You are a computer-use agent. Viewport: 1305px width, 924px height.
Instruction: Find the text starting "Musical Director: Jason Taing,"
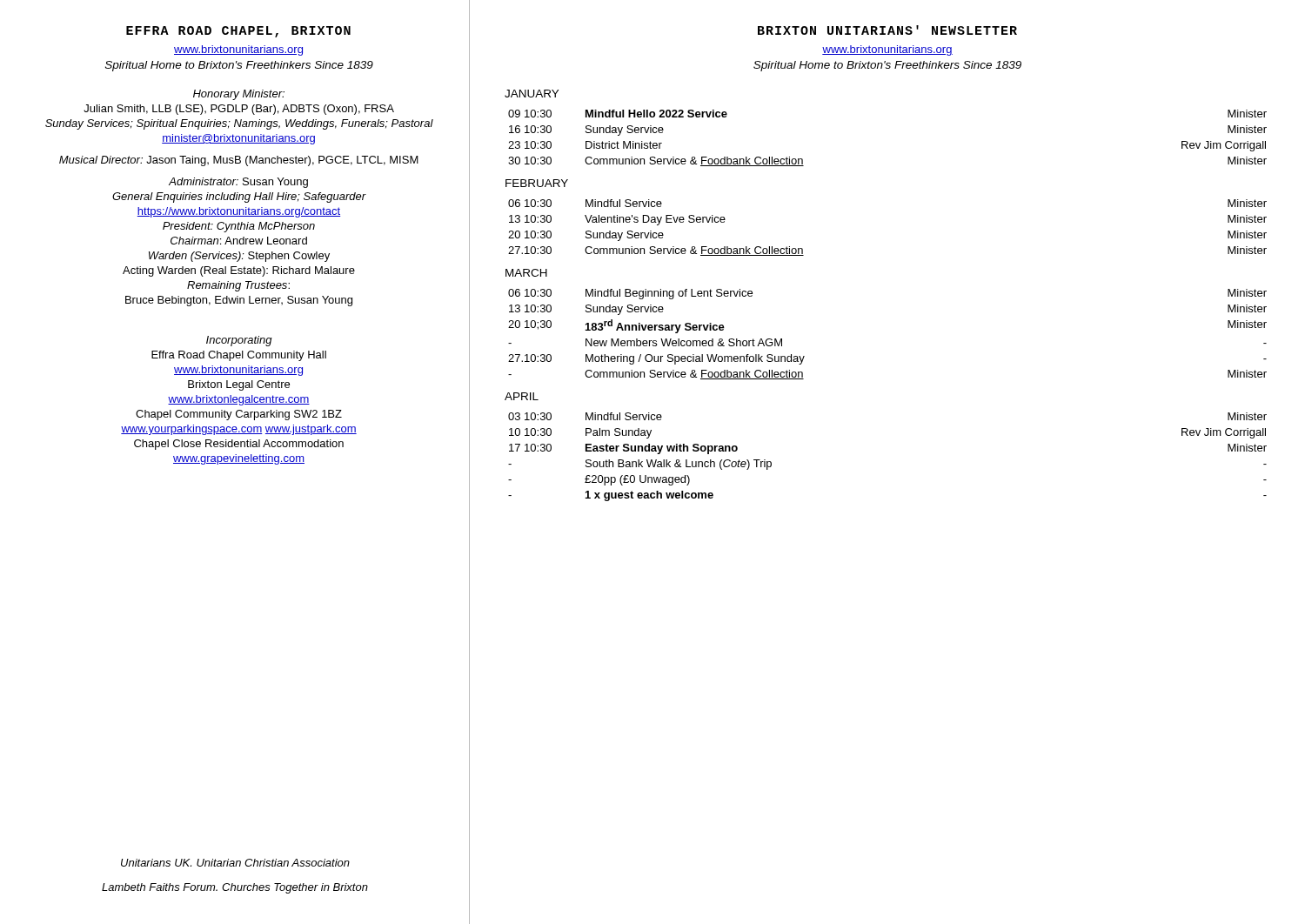(239, 160)
